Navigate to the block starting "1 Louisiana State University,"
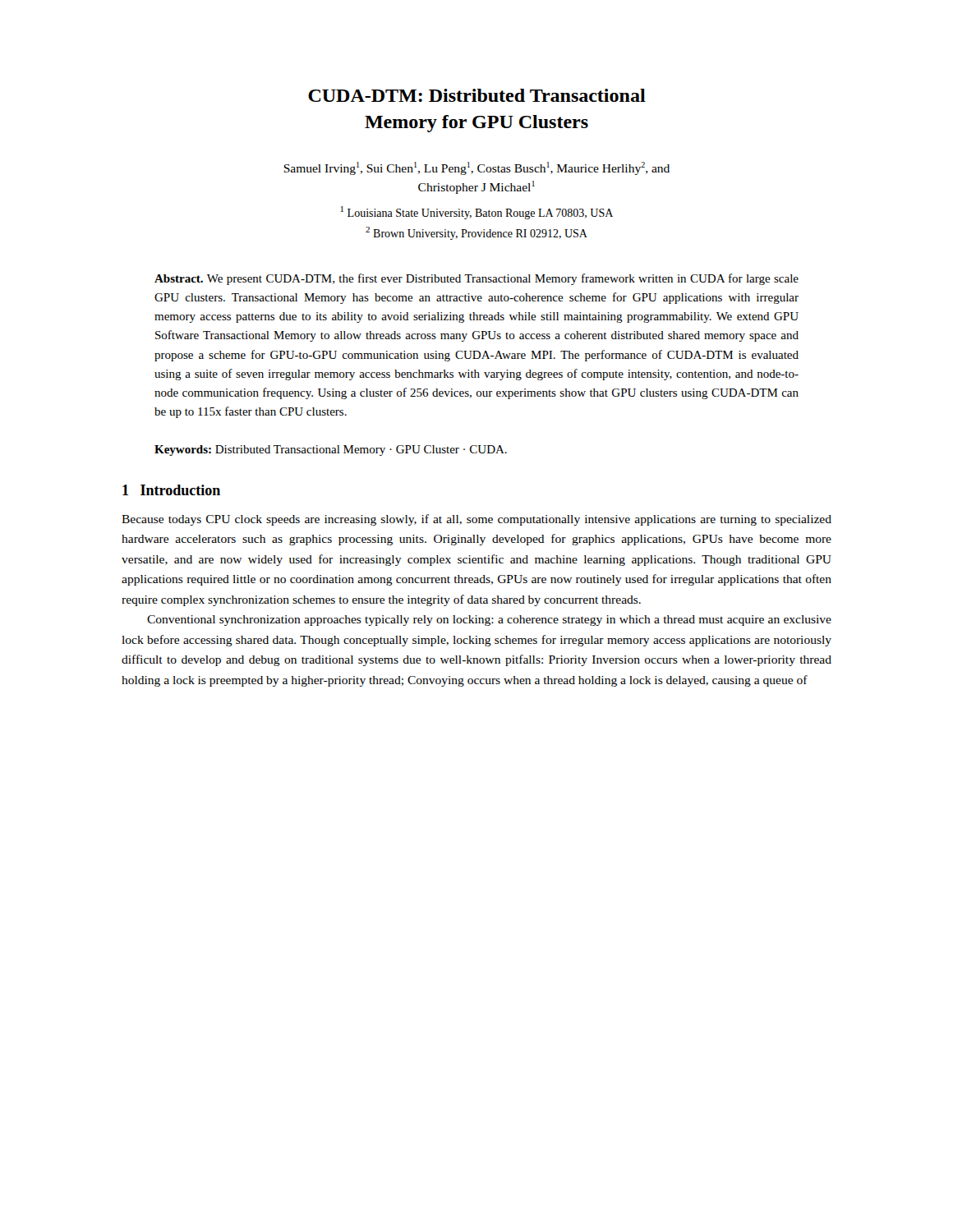 click(476, 221)
